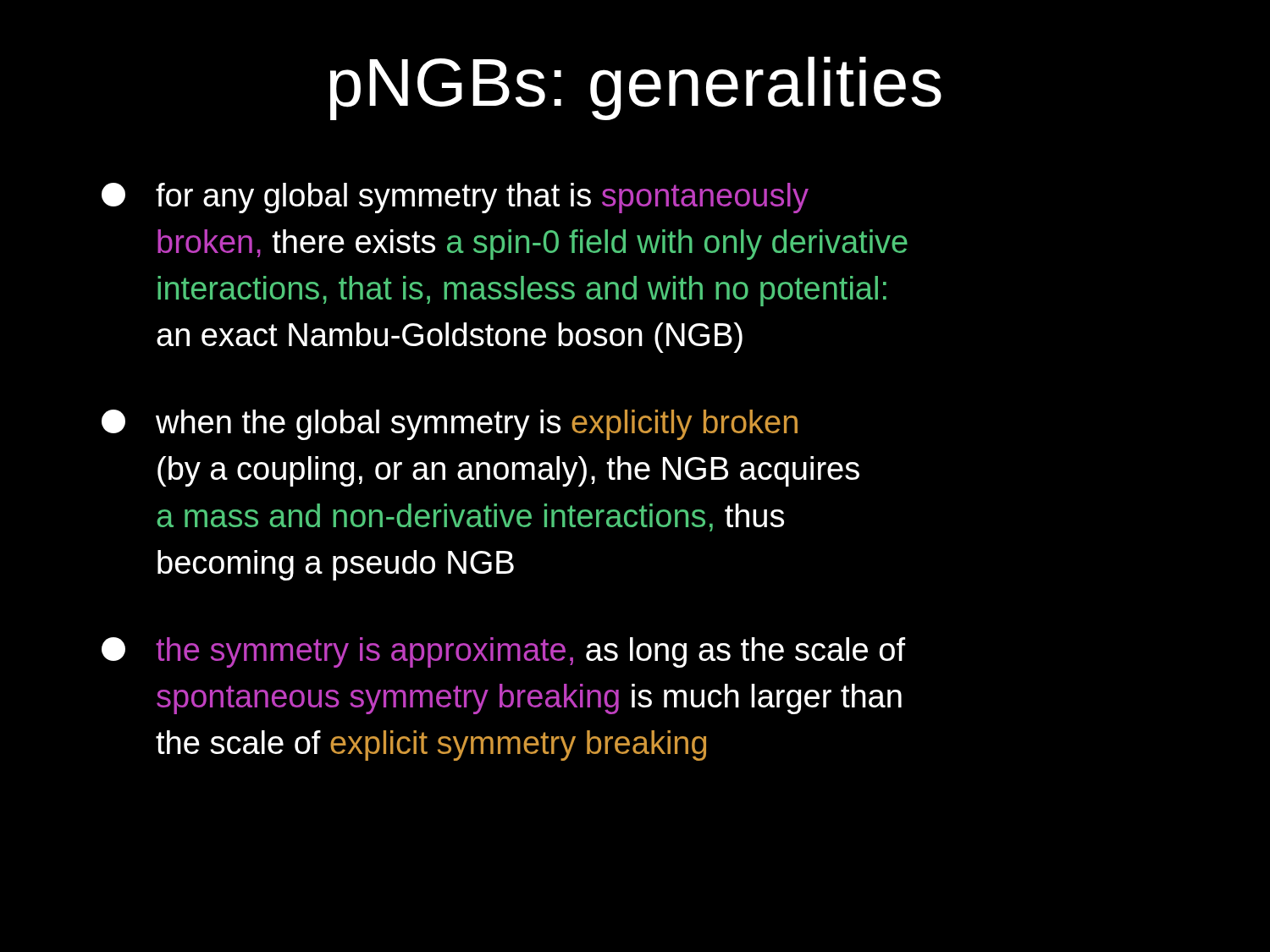Where does it say "pNGBs: generalities"?

[635, 82]
